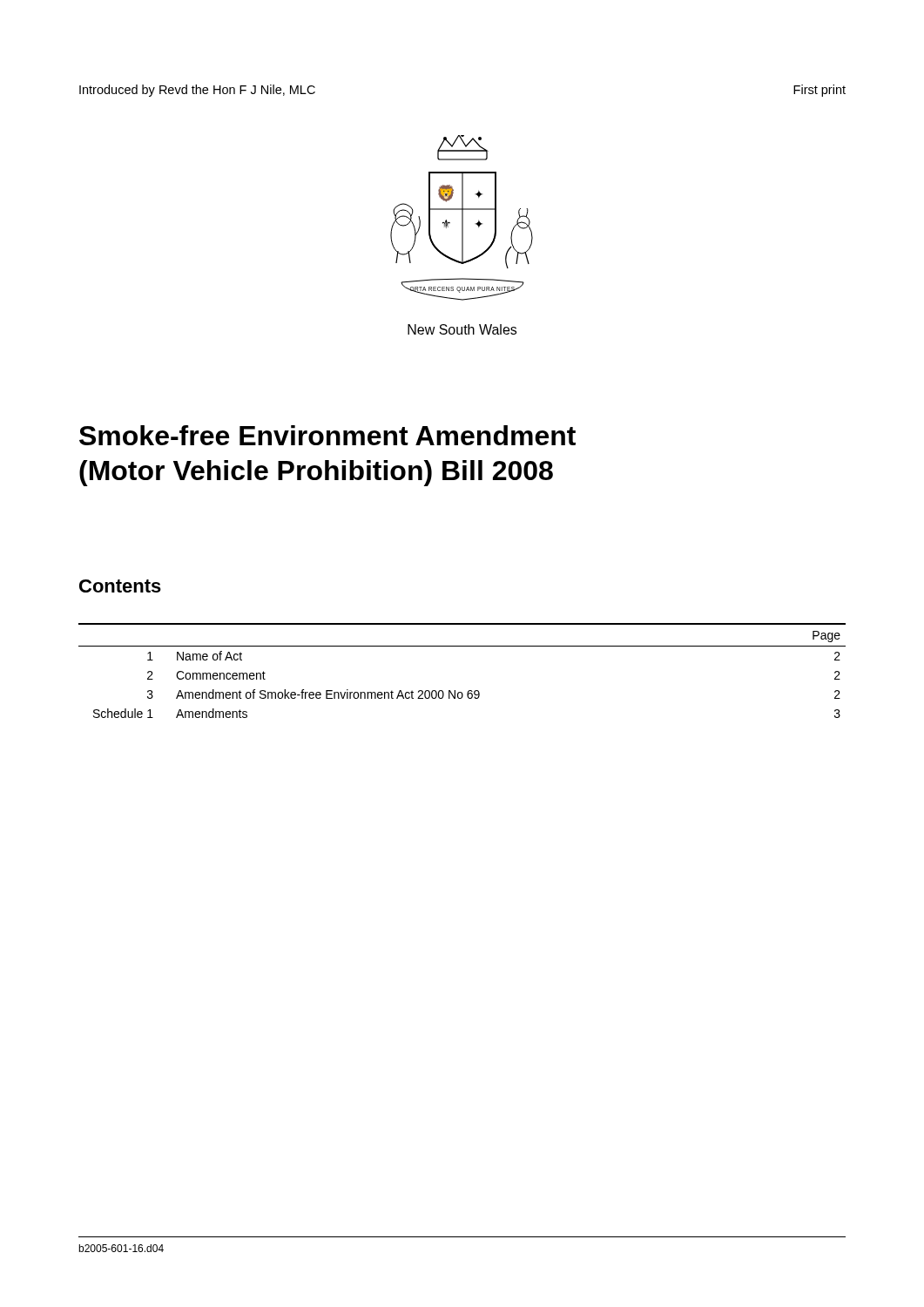Image resolution: width=924 pixels, height=1307 pixels.
Task: Select the table that reads "Amendment of Smoke-free Environment"
Action: tap(462, 673)
